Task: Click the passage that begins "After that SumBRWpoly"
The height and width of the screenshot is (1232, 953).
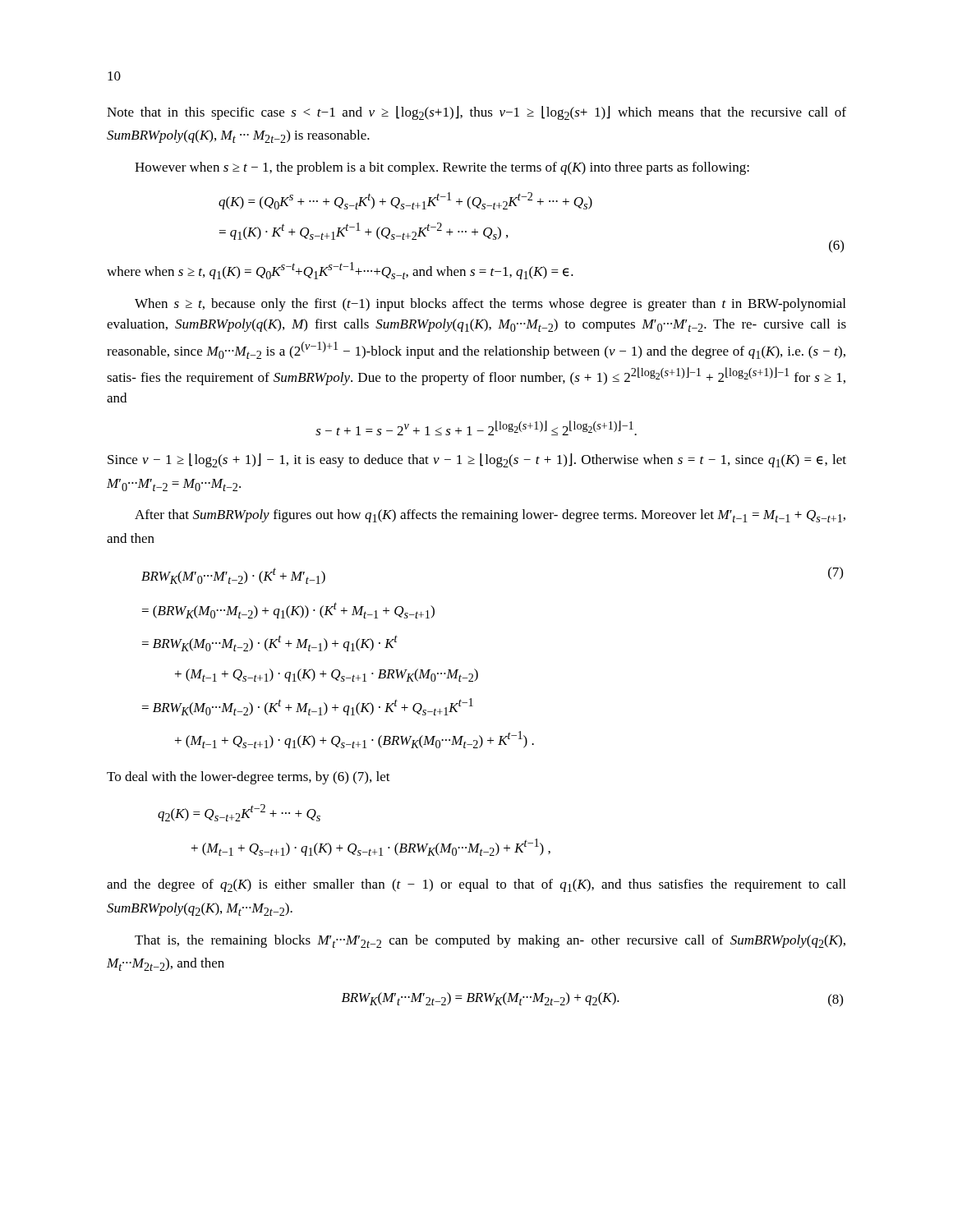Action: (476, 527)
